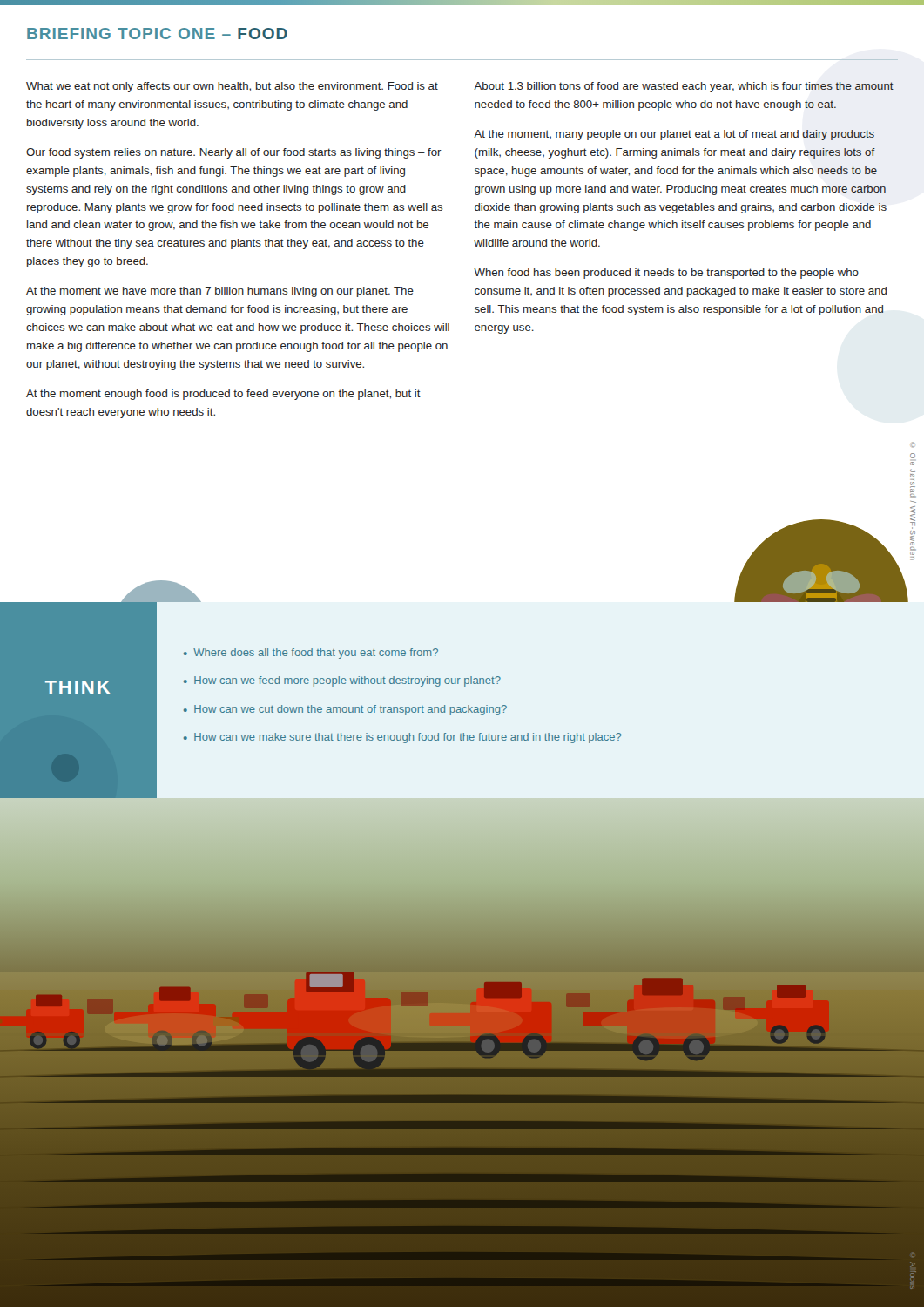This screenshot has width=924, height=1307.
Task: Click on the footnote with the text "© Ole Jørstad / WWF-Sweden"
Action: 913,501
